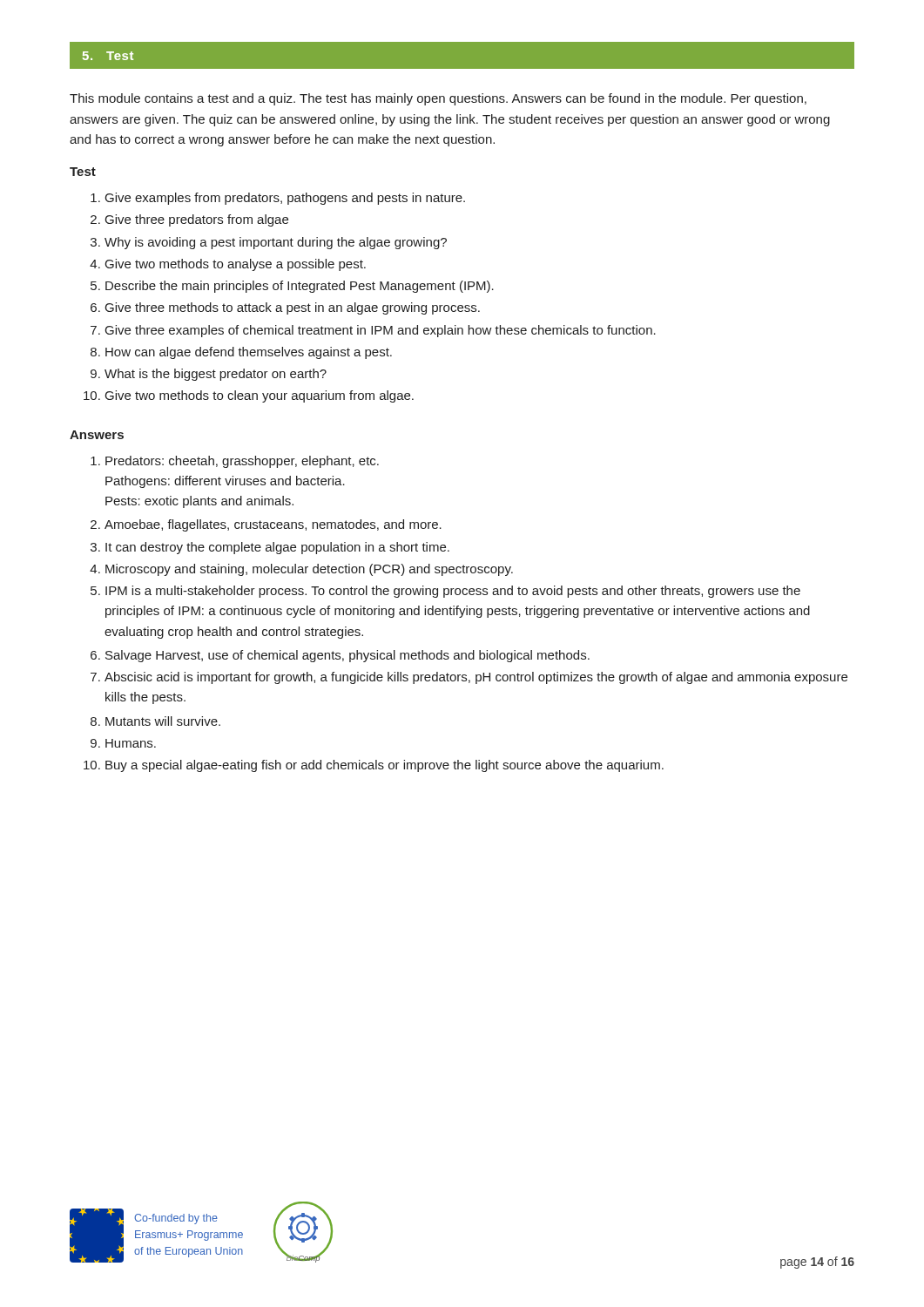Select the region starting "IPM is a multi-stakeholder"

457,611
